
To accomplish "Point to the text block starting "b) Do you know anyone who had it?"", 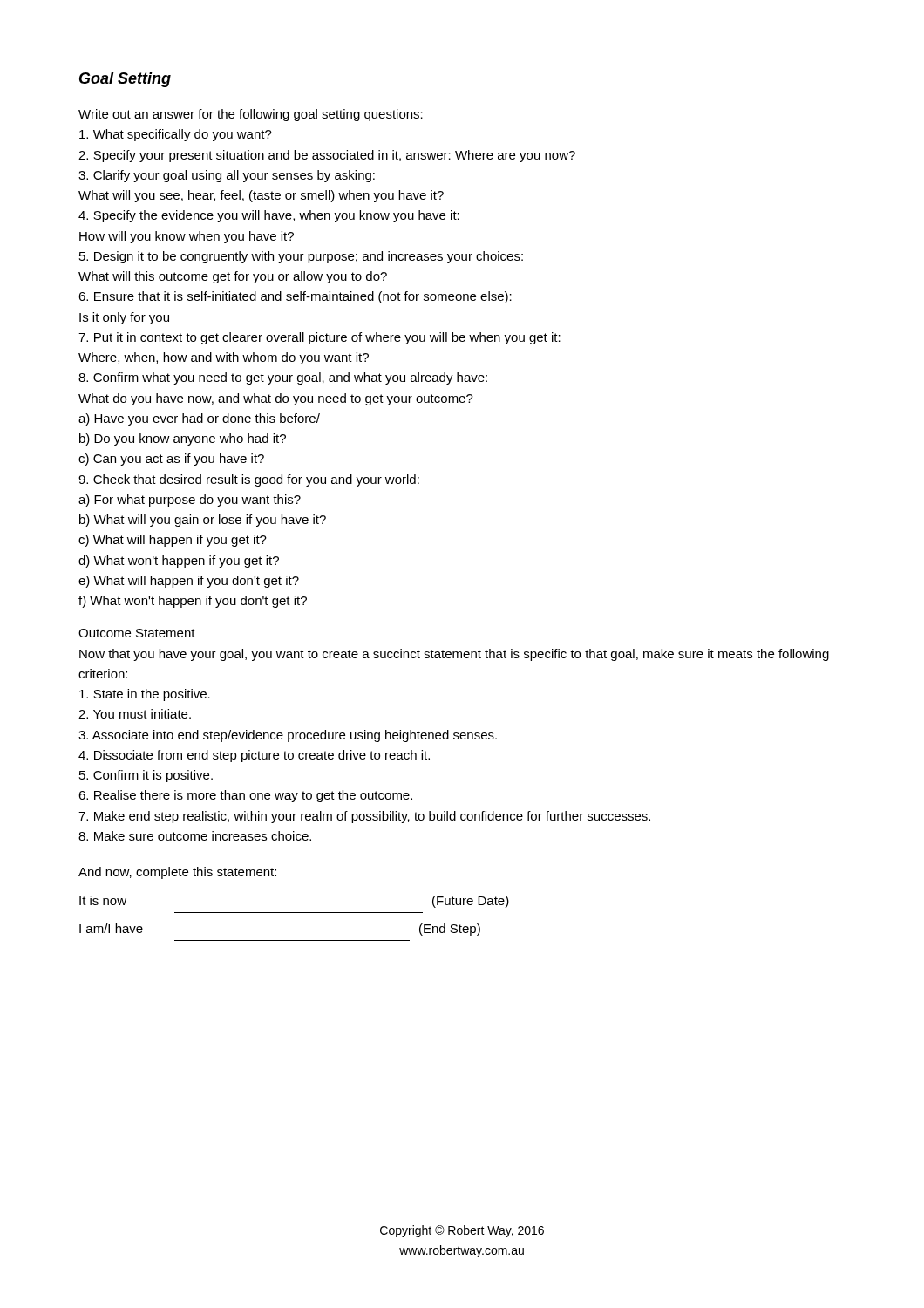I will tap(182, 438).
